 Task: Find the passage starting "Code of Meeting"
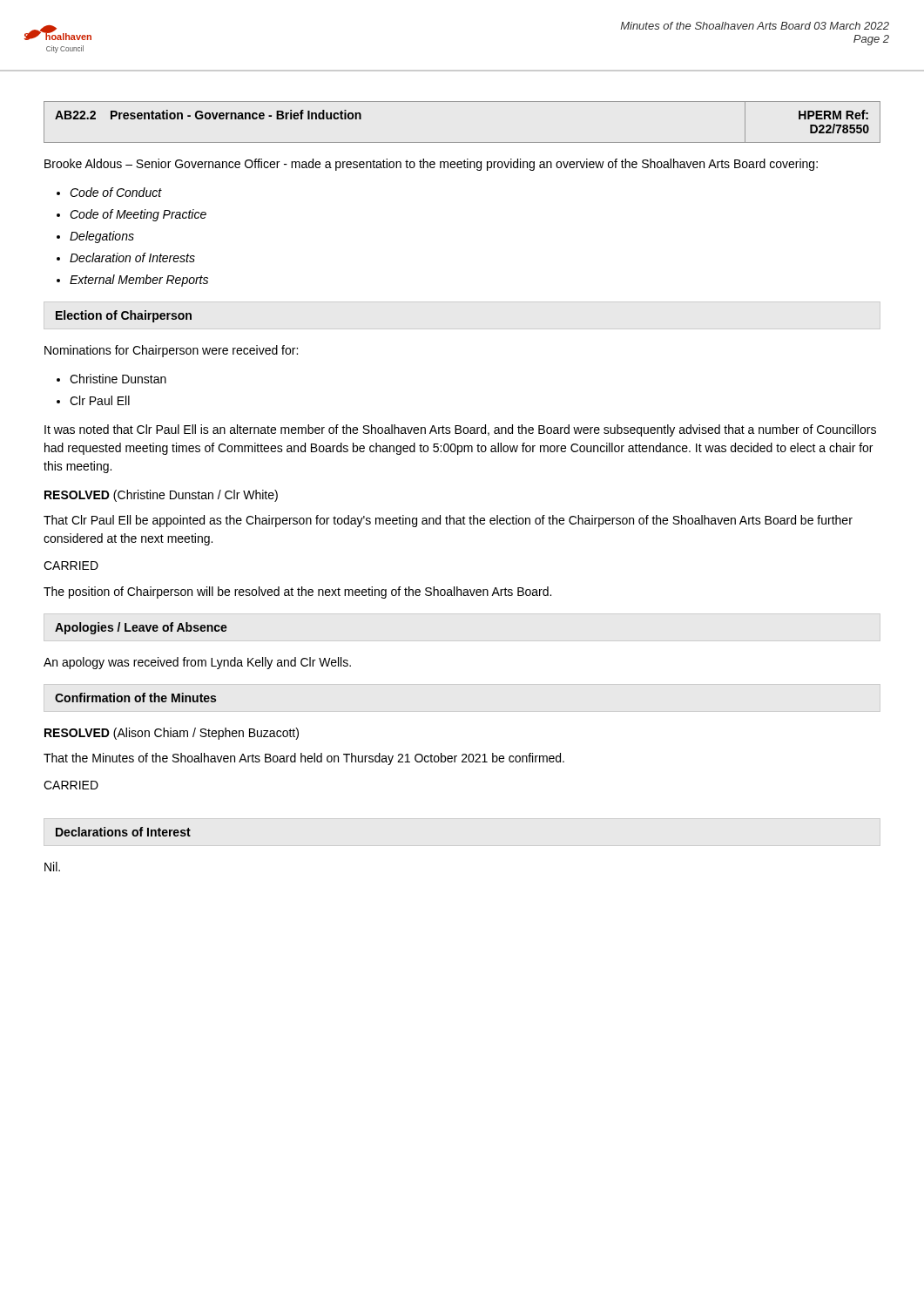(x=138, y=214)
